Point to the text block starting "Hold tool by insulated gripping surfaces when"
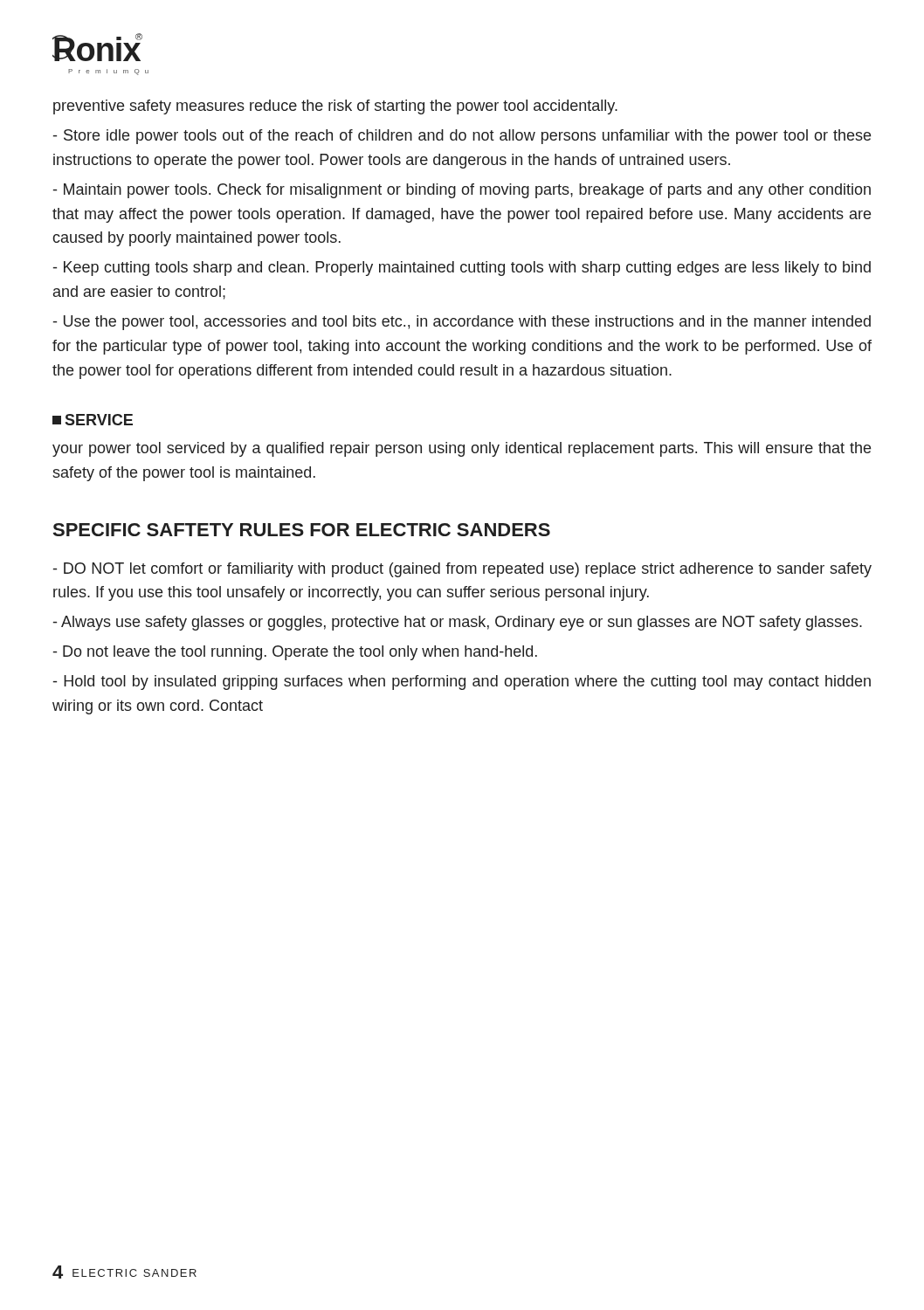924x1310 pixels. pos(462,694)
